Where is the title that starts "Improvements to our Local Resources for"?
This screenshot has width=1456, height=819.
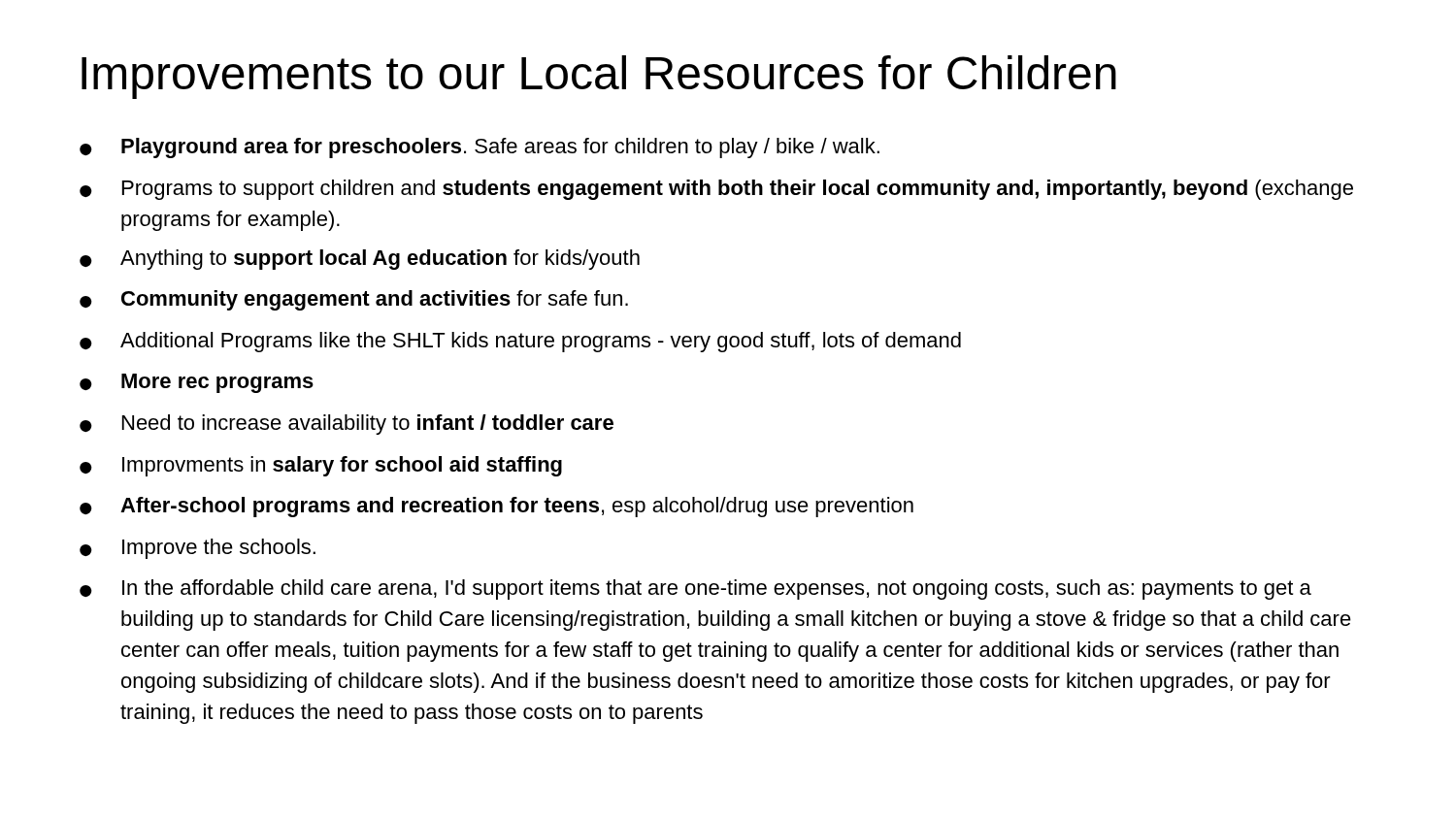728,73
